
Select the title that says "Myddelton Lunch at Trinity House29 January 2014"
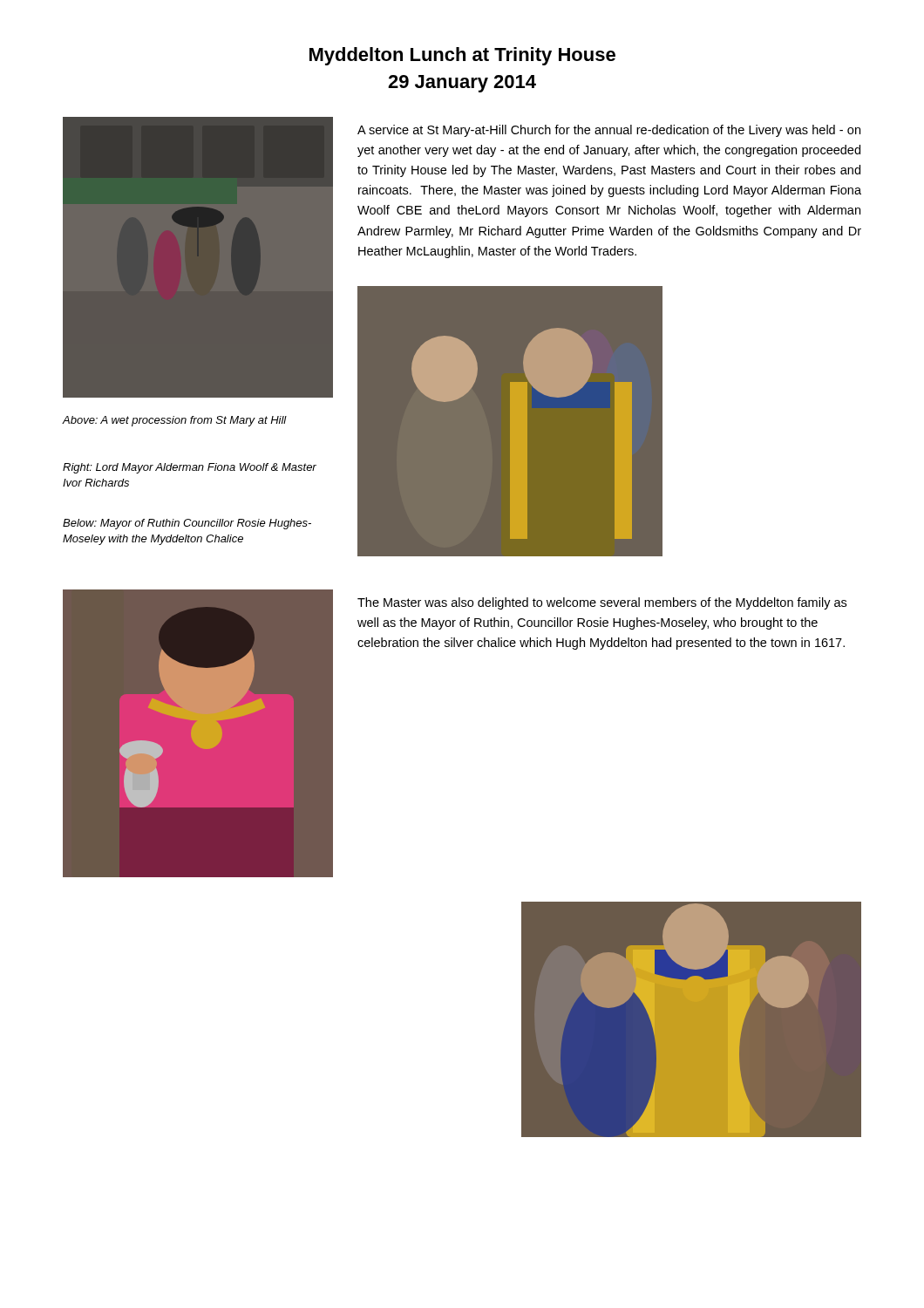point(462,69)
